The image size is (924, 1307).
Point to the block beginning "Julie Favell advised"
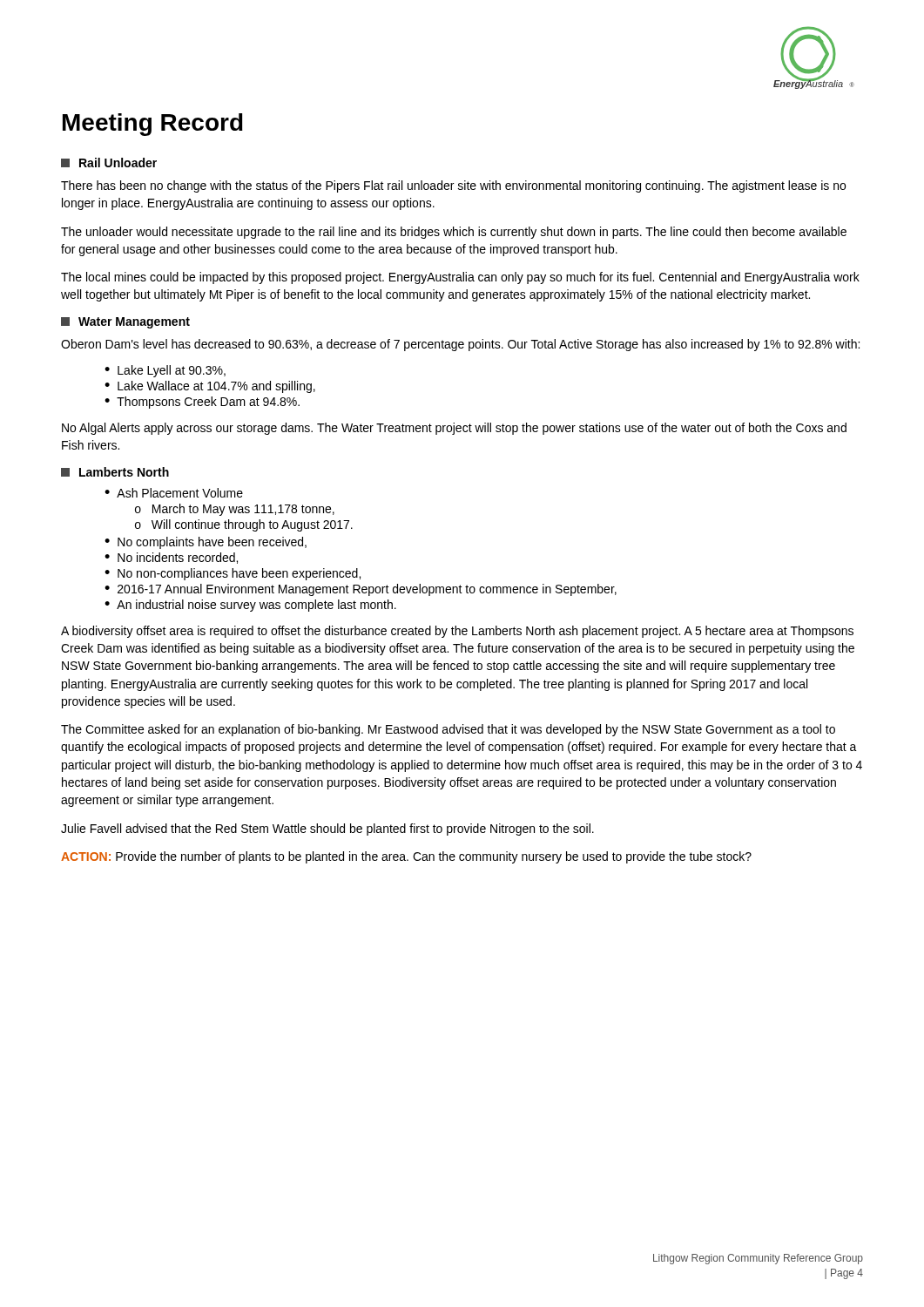point(462,828)
